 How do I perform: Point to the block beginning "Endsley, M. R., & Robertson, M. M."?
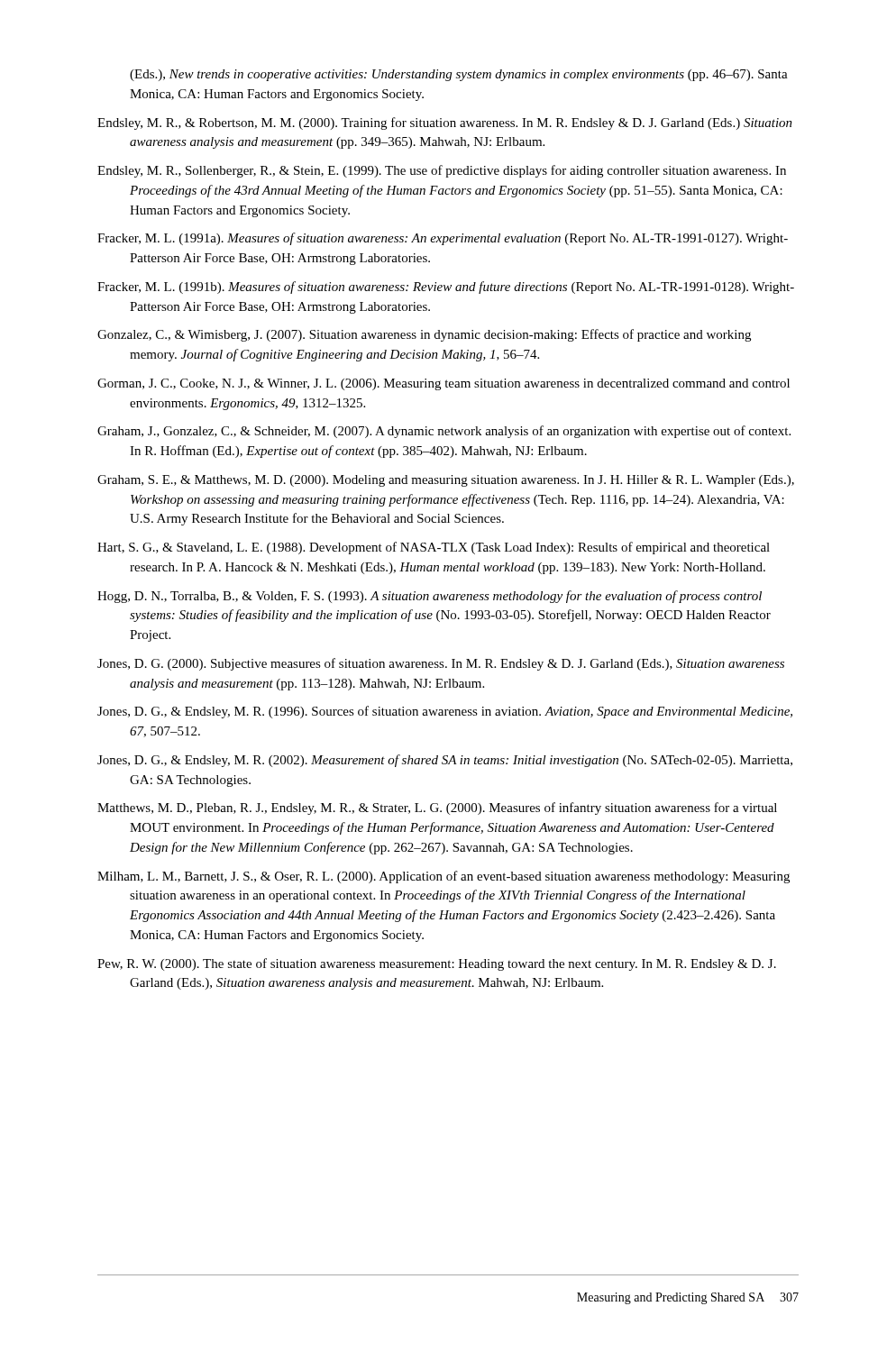[445, 132]
